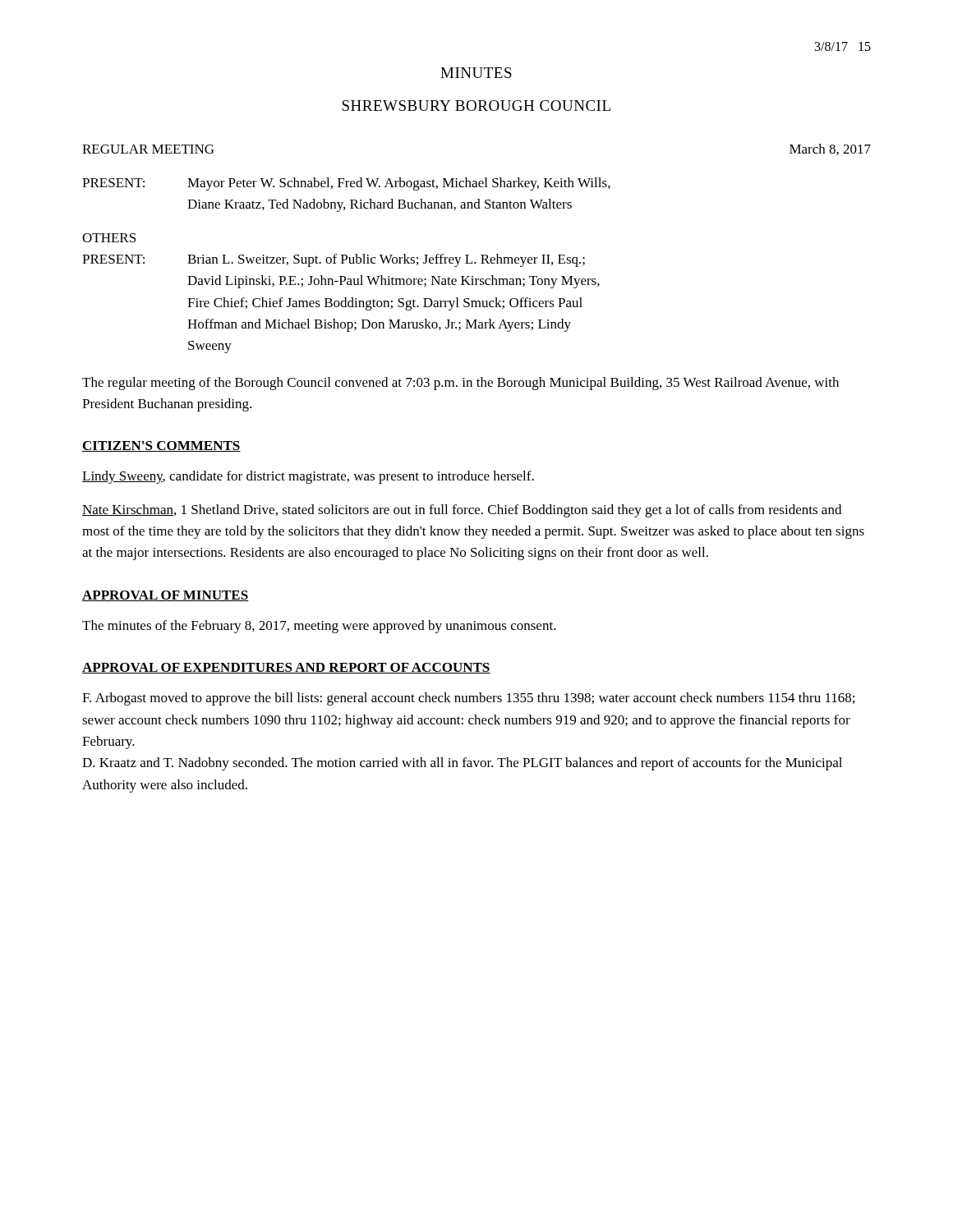Find "CITIZEN'S COMMENTS" on this page
953x1232 pixels.
(161, 446)
